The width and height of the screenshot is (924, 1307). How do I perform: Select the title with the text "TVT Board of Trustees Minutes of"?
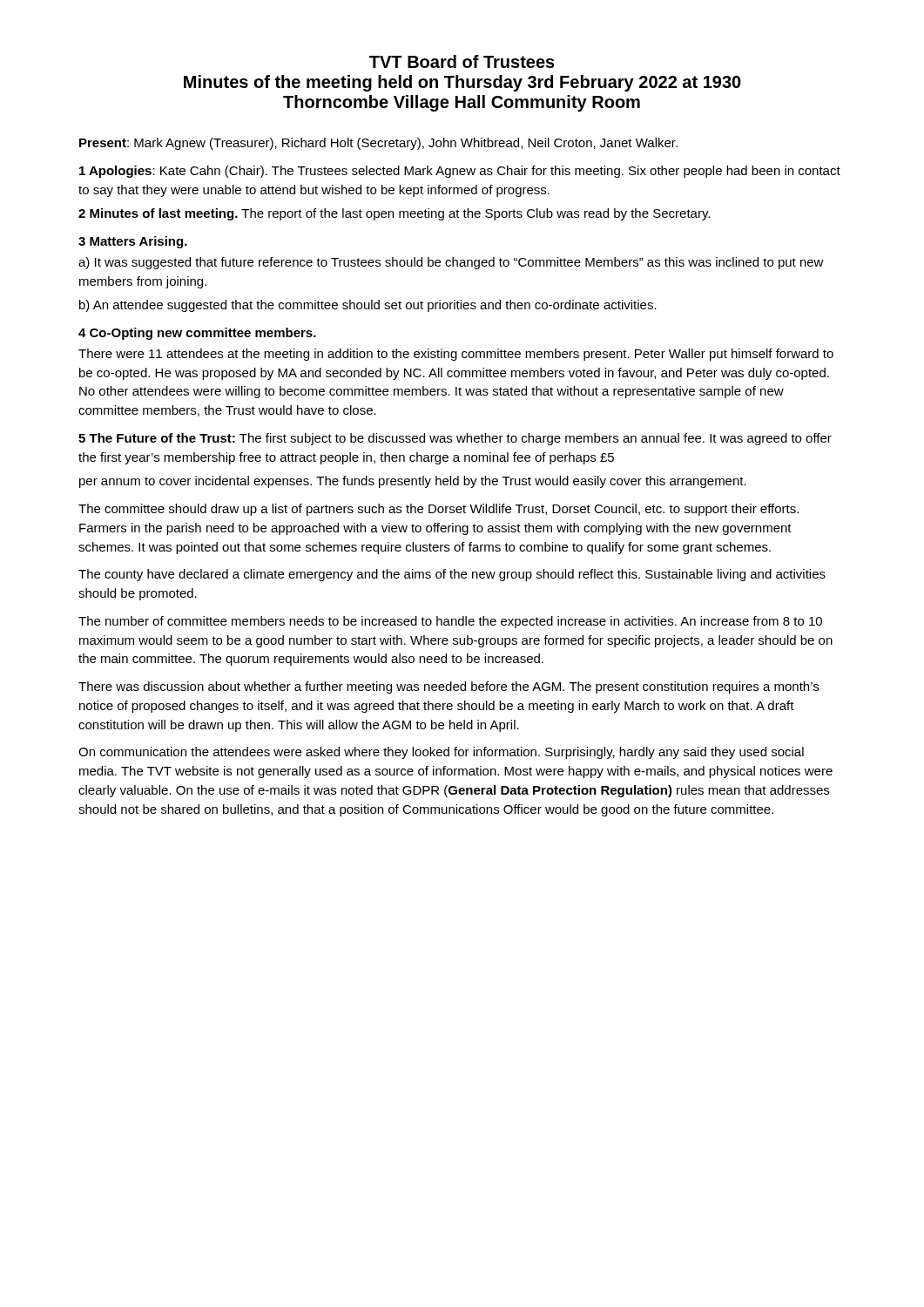[x=462, y=82]
